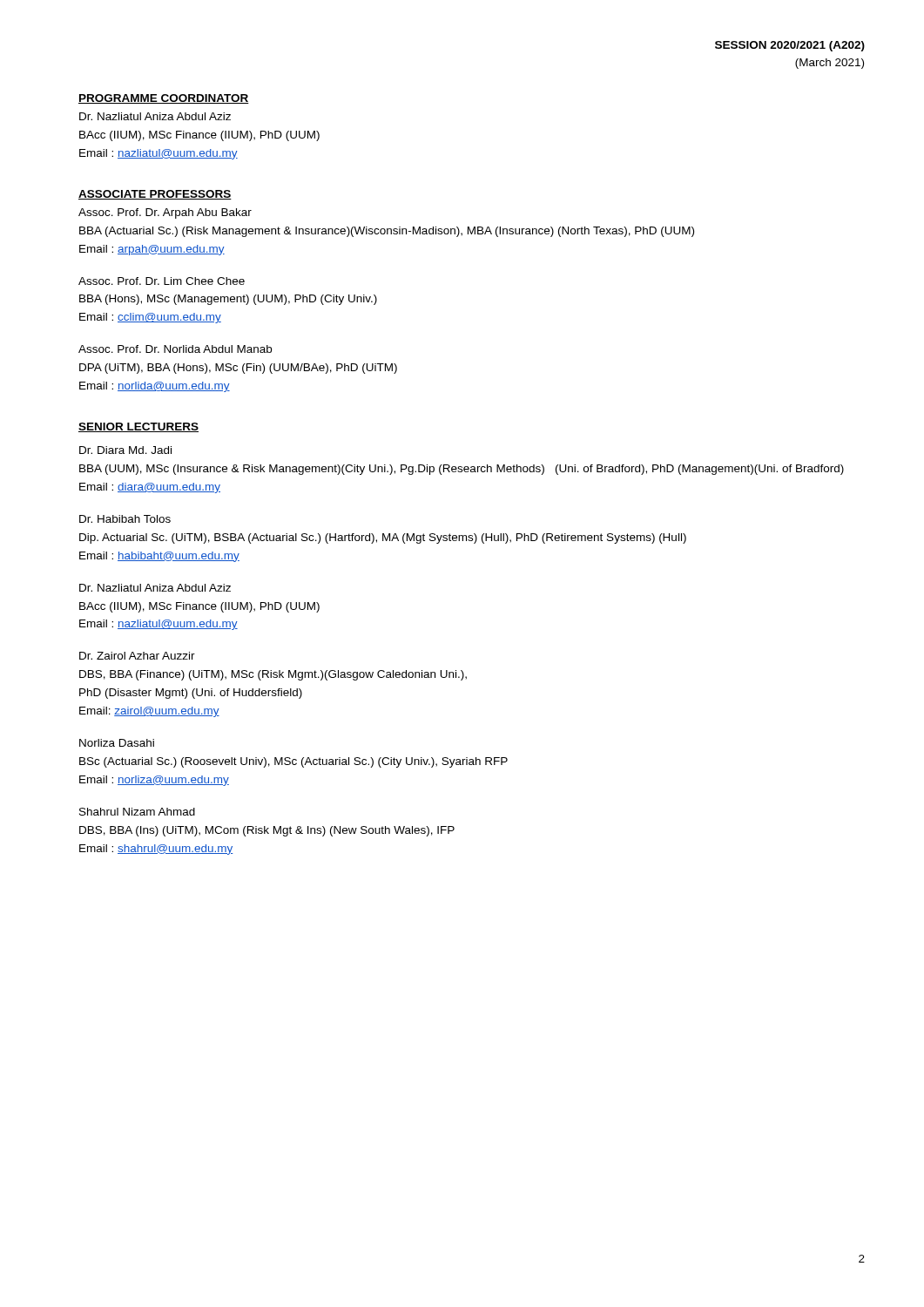Find the text block starting "Norliza Dasahi BSc (Actuarial Sc.) (Roosevelt"
Image resolution: width=924 pixels, height=1307 pixels.
(x=462, y=762)
